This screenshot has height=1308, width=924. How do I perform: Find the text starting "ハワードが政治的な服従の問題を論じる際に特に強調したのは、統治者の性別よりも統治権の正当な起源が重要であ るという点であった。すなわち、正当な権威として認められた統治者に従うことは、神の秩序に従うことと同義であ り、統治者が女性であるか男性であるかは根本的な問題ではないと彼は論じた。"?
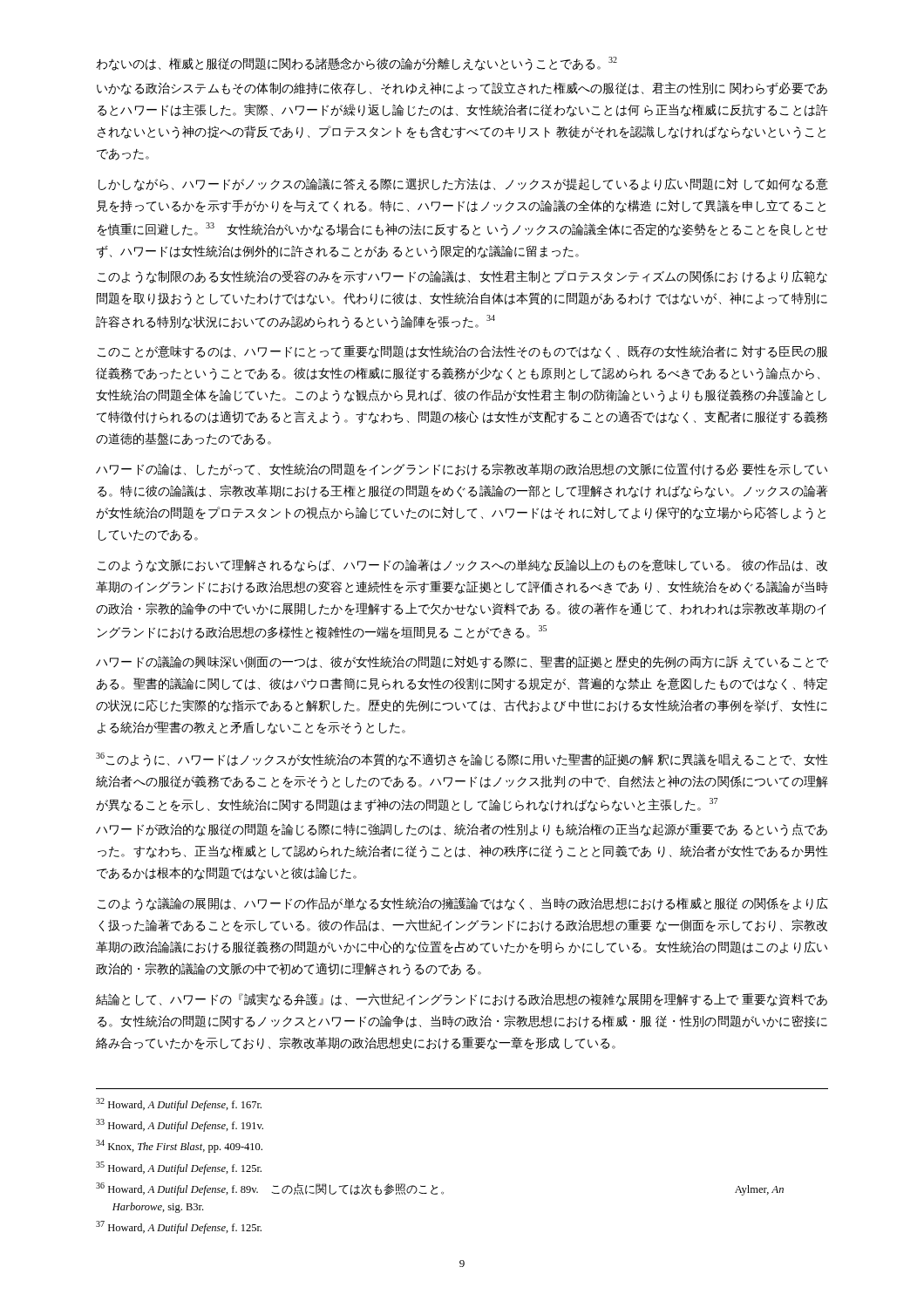[462, 851]
